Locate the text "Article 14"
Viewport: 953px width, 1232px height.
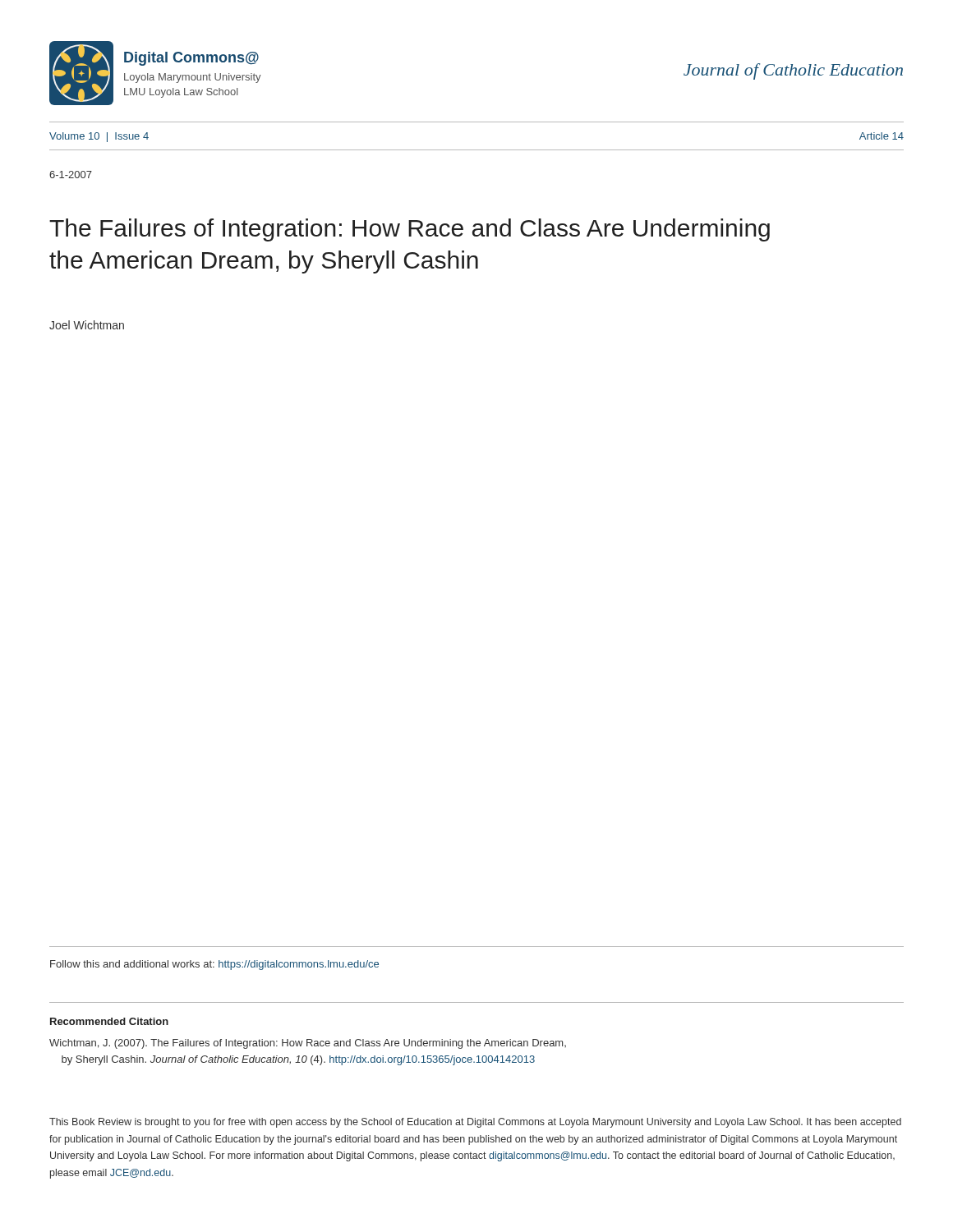[881, 136]
